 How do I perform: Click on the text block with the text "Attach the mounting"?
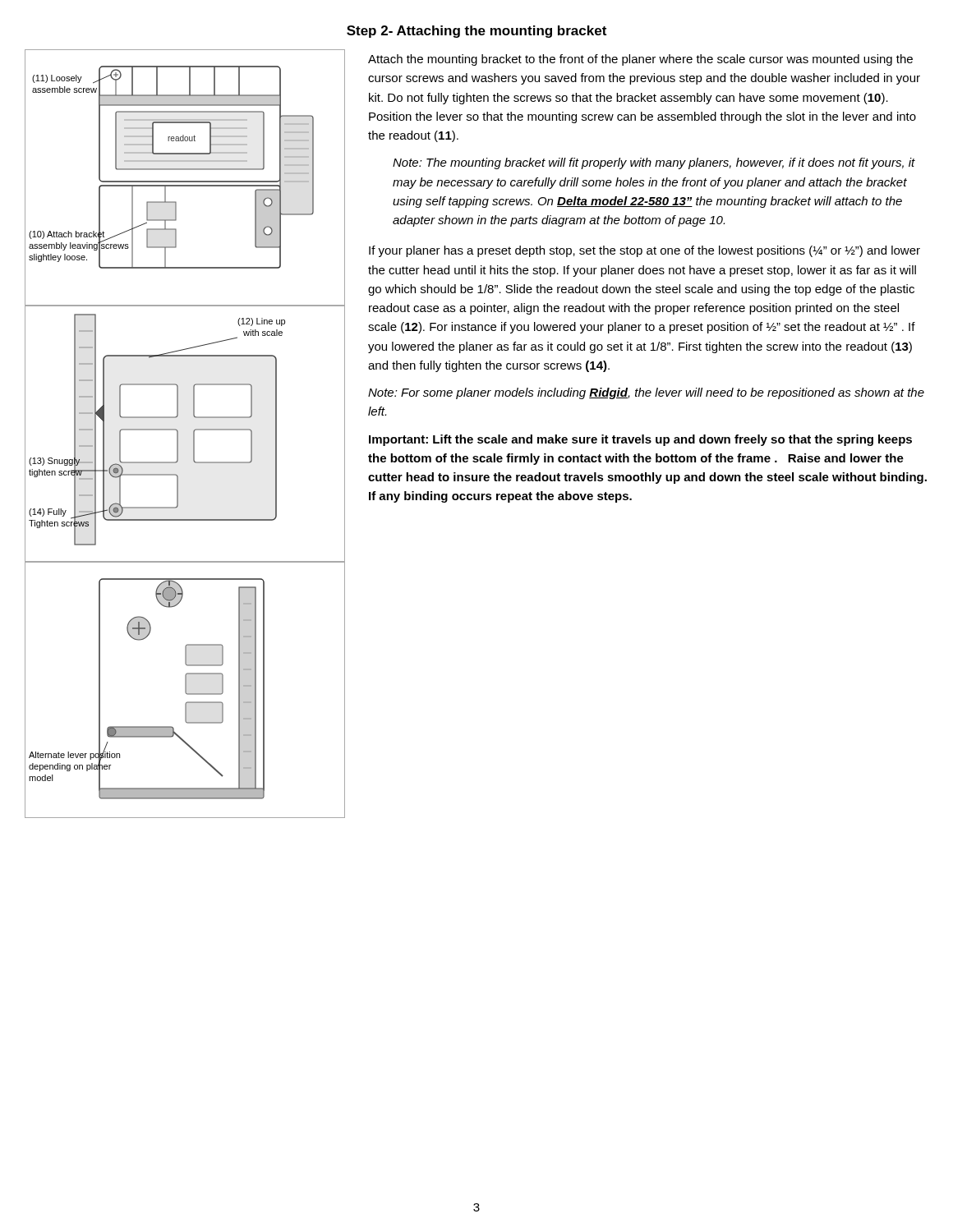(x=648, y=97)
